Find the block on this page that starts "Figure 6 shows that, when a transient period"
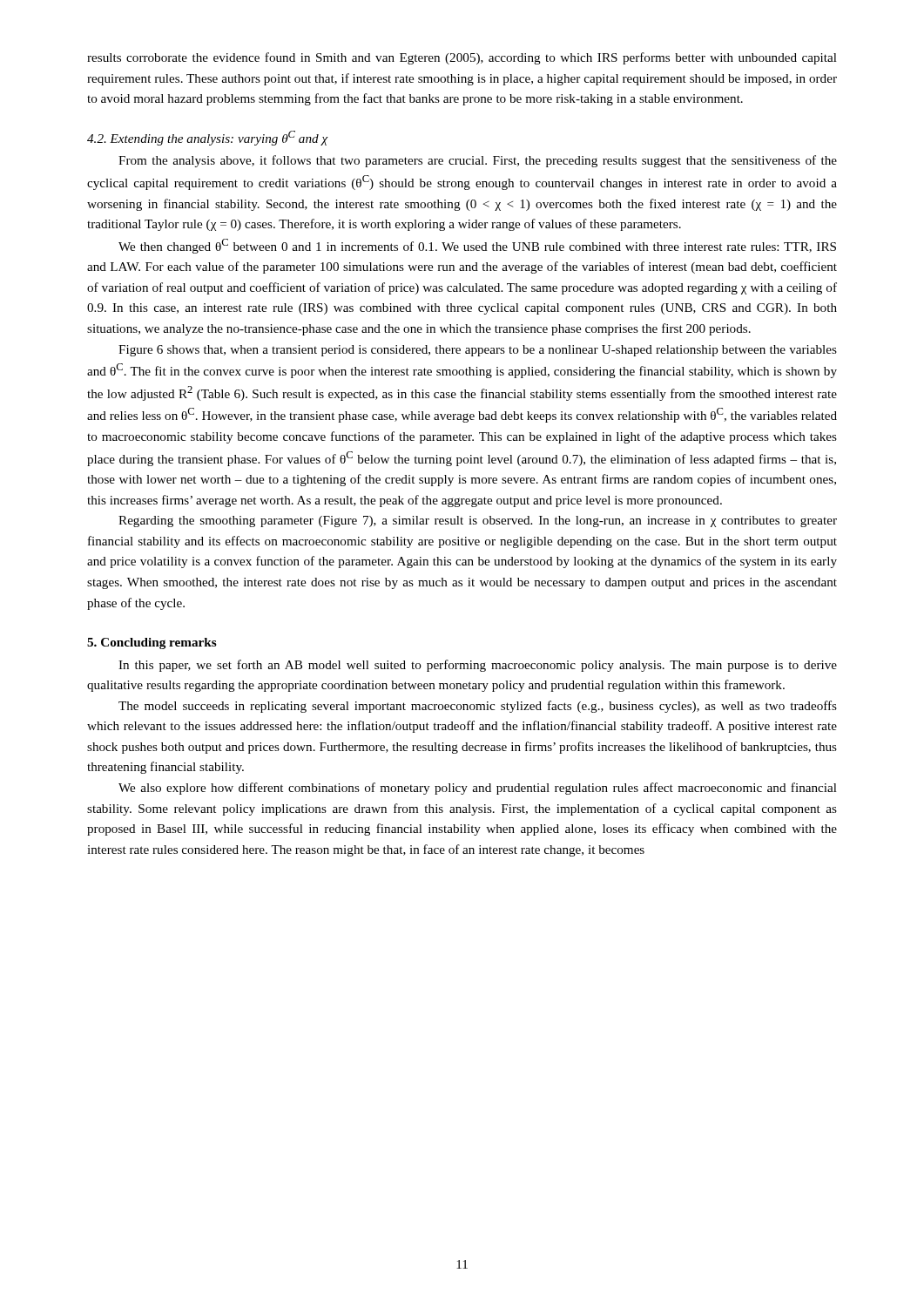 (462, 424)
